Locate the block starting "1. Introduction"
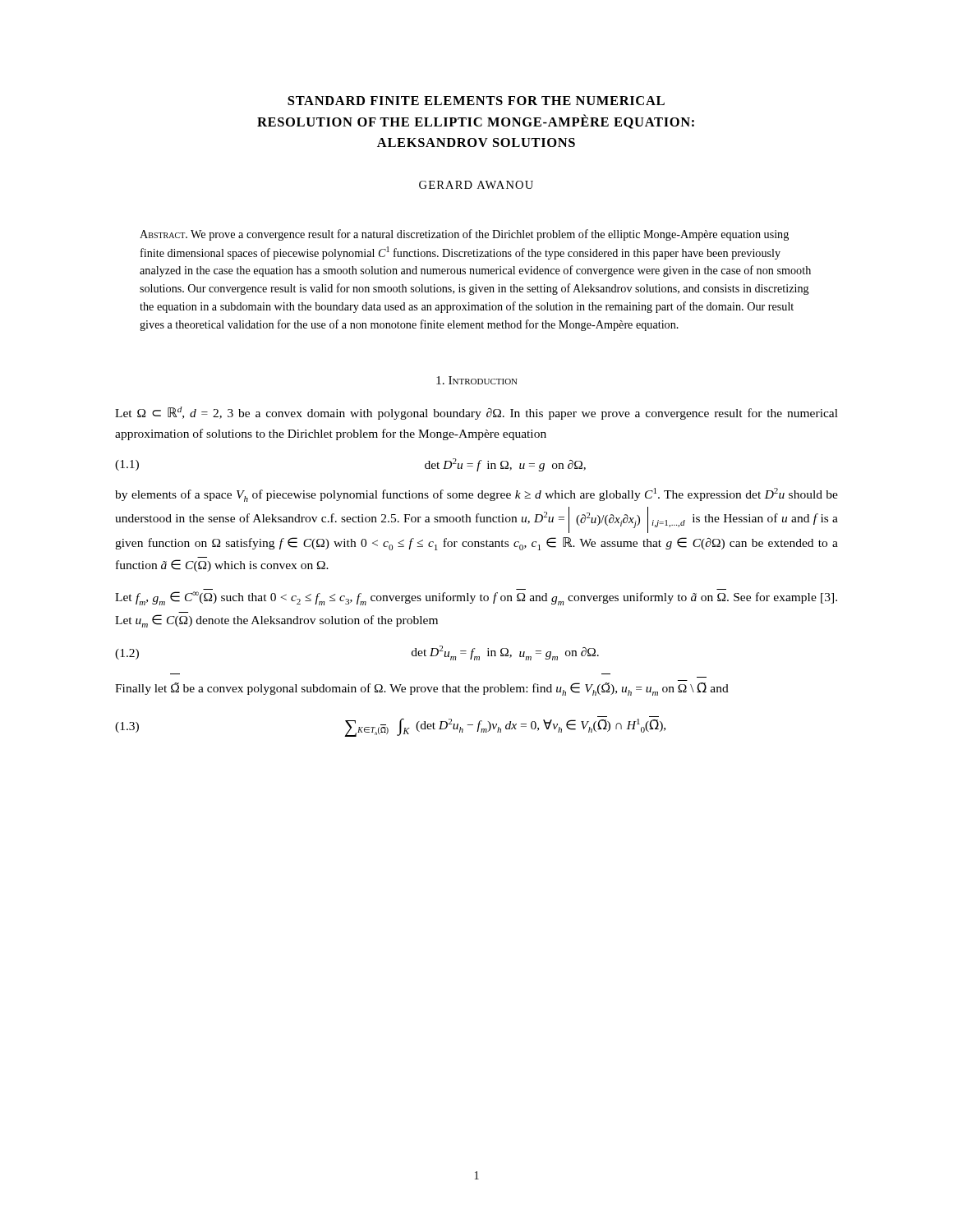 [476, 380]
